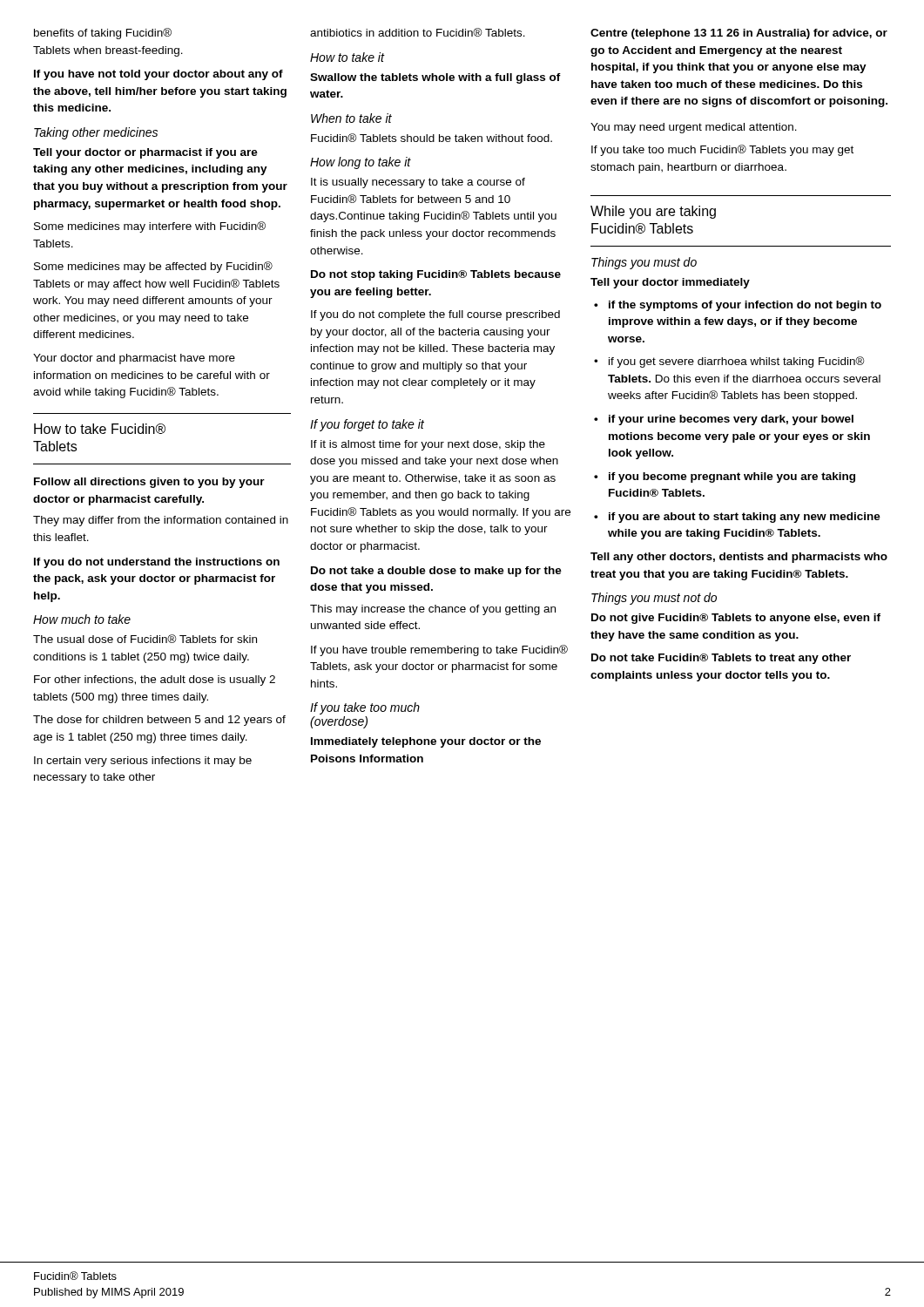
Task: Find the block on this page that starts "If you do not understand the instructions"
Action: pyautogui.click(x=157, y=578)
